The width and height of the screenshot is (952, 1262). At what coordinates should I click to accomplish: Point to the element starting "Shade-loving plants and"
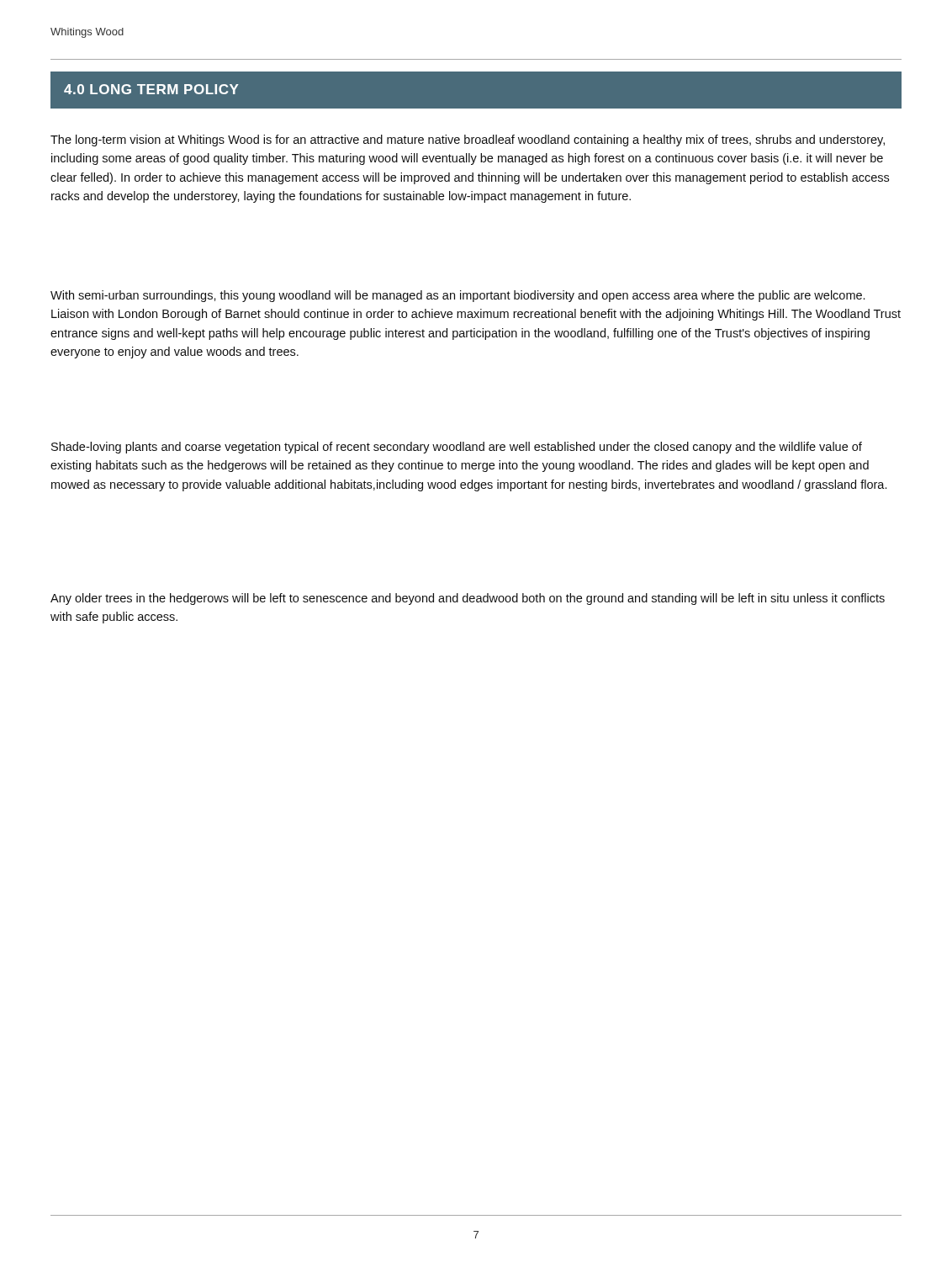469,466
